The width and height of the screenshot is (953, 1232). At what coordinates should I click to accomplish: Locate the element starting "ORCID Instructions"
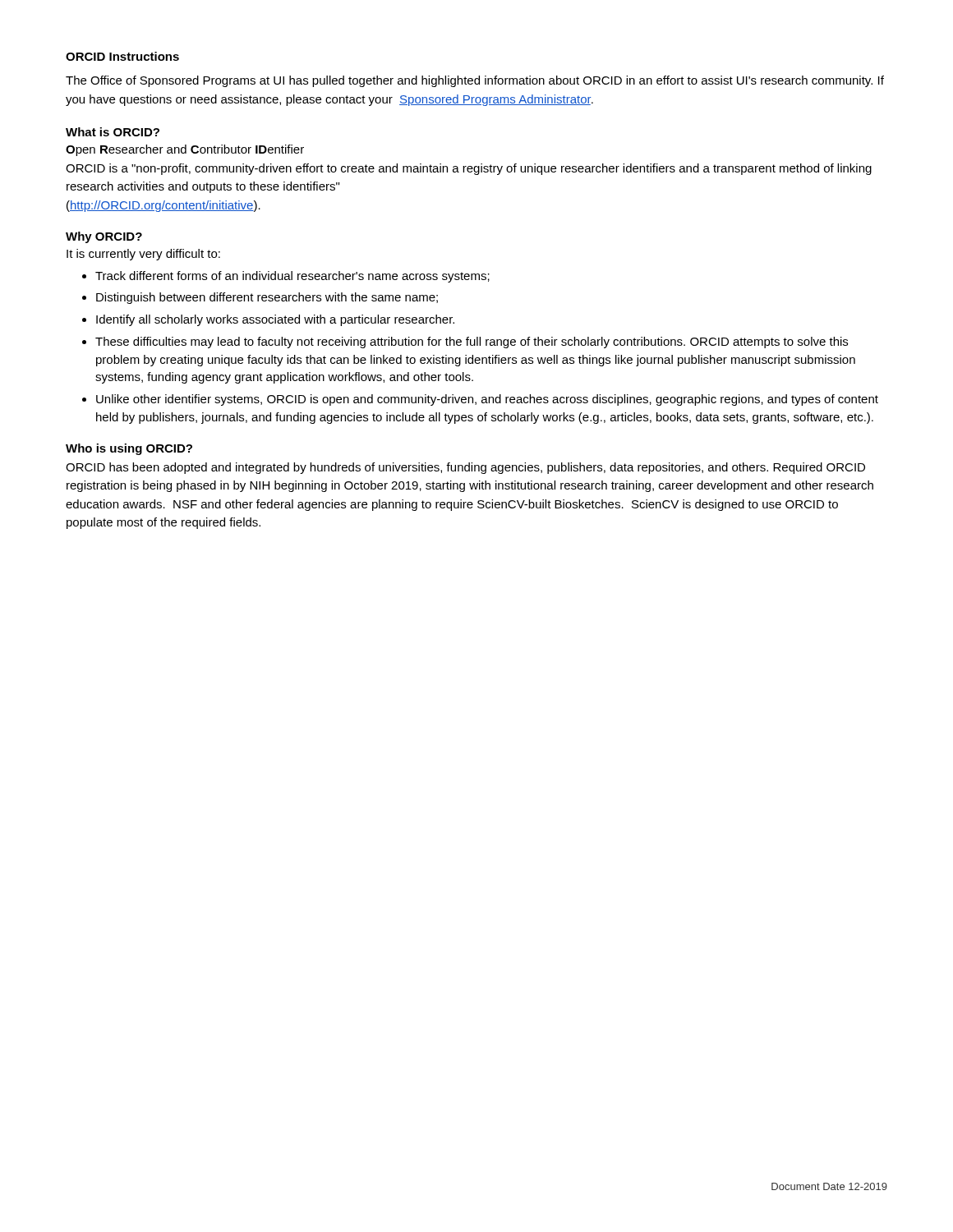pos(123,56)
